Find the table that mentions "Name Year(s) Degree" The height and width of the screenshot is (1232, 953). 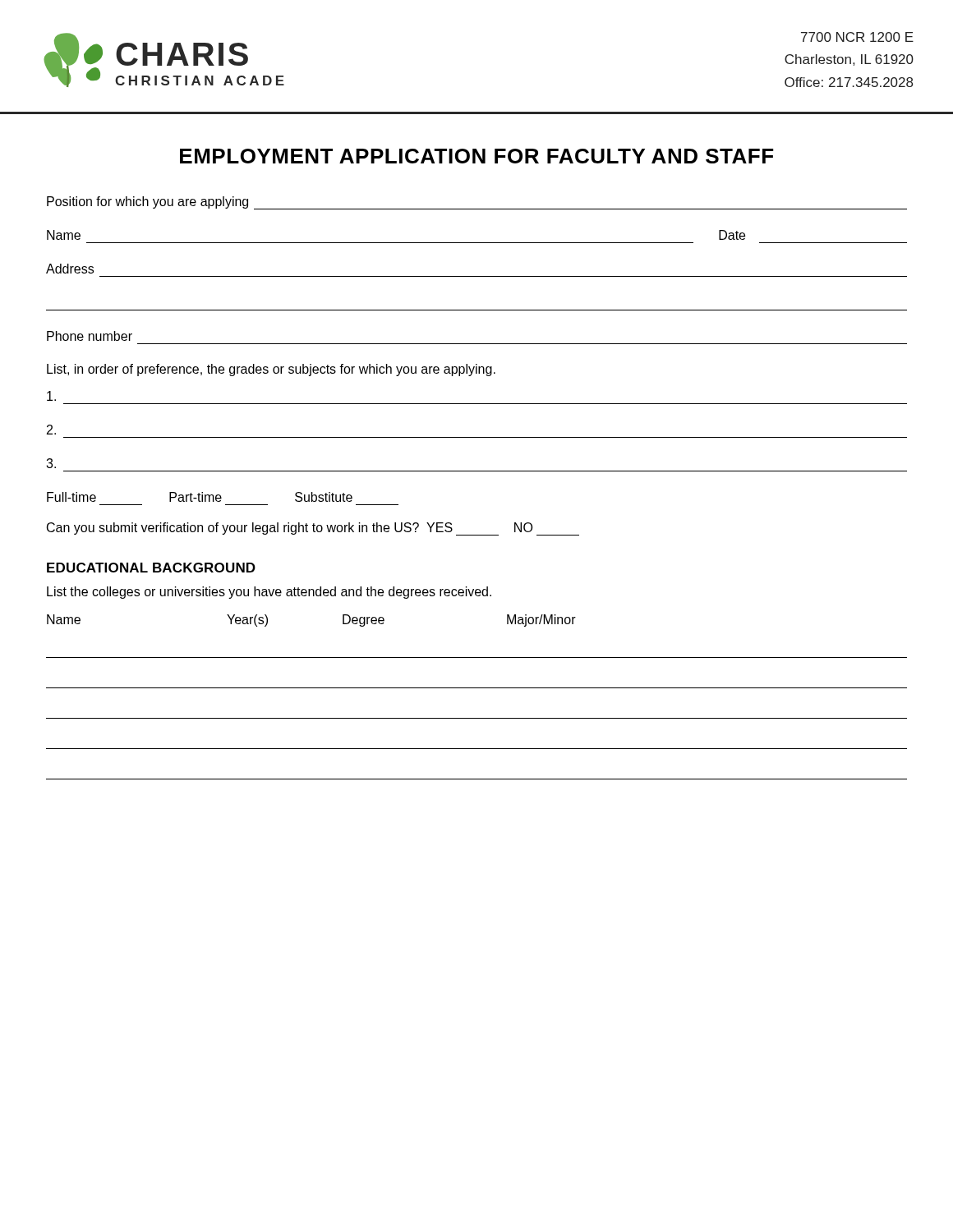(476, 696)
